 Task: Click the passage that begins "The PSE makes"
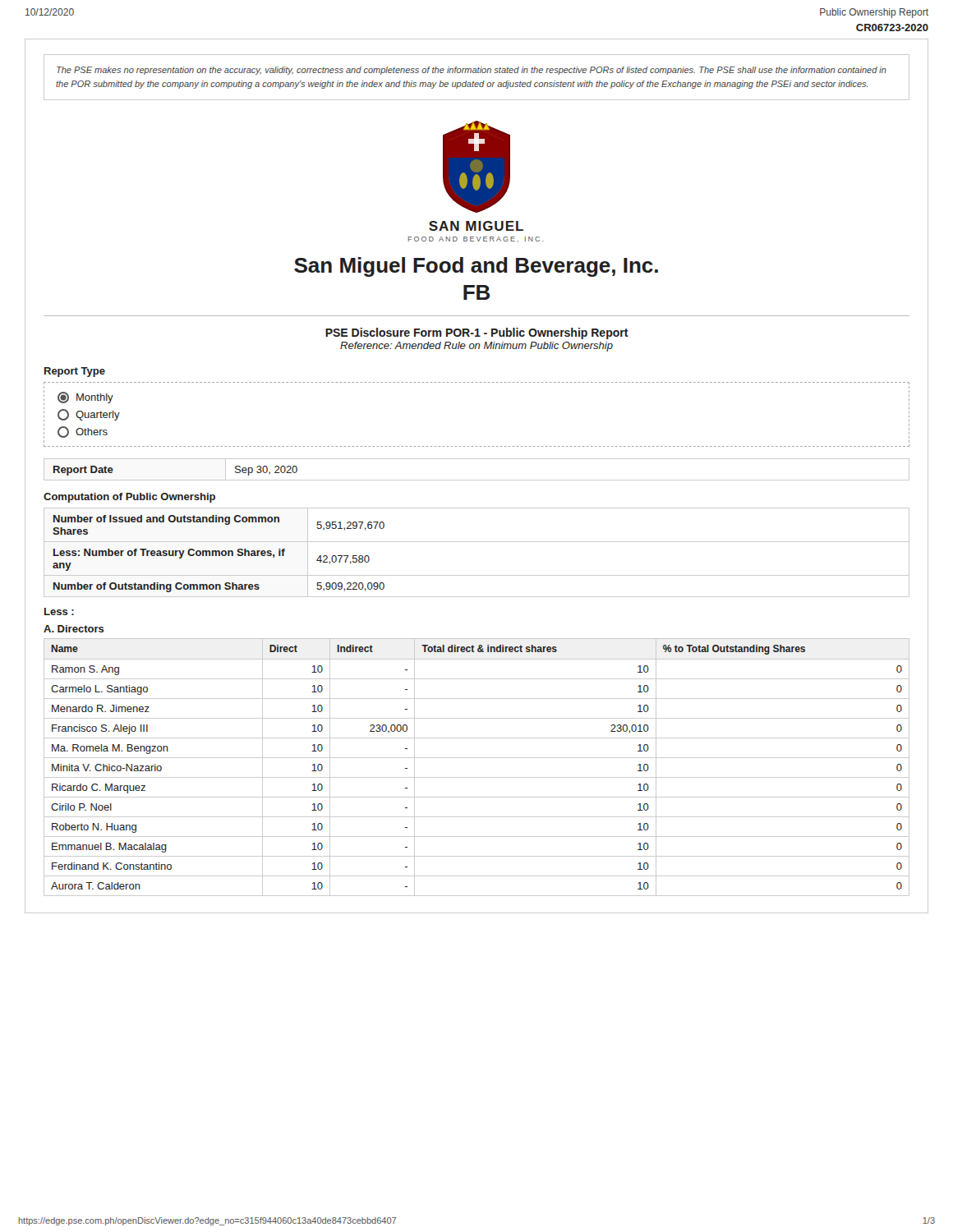tap(471, 77)
